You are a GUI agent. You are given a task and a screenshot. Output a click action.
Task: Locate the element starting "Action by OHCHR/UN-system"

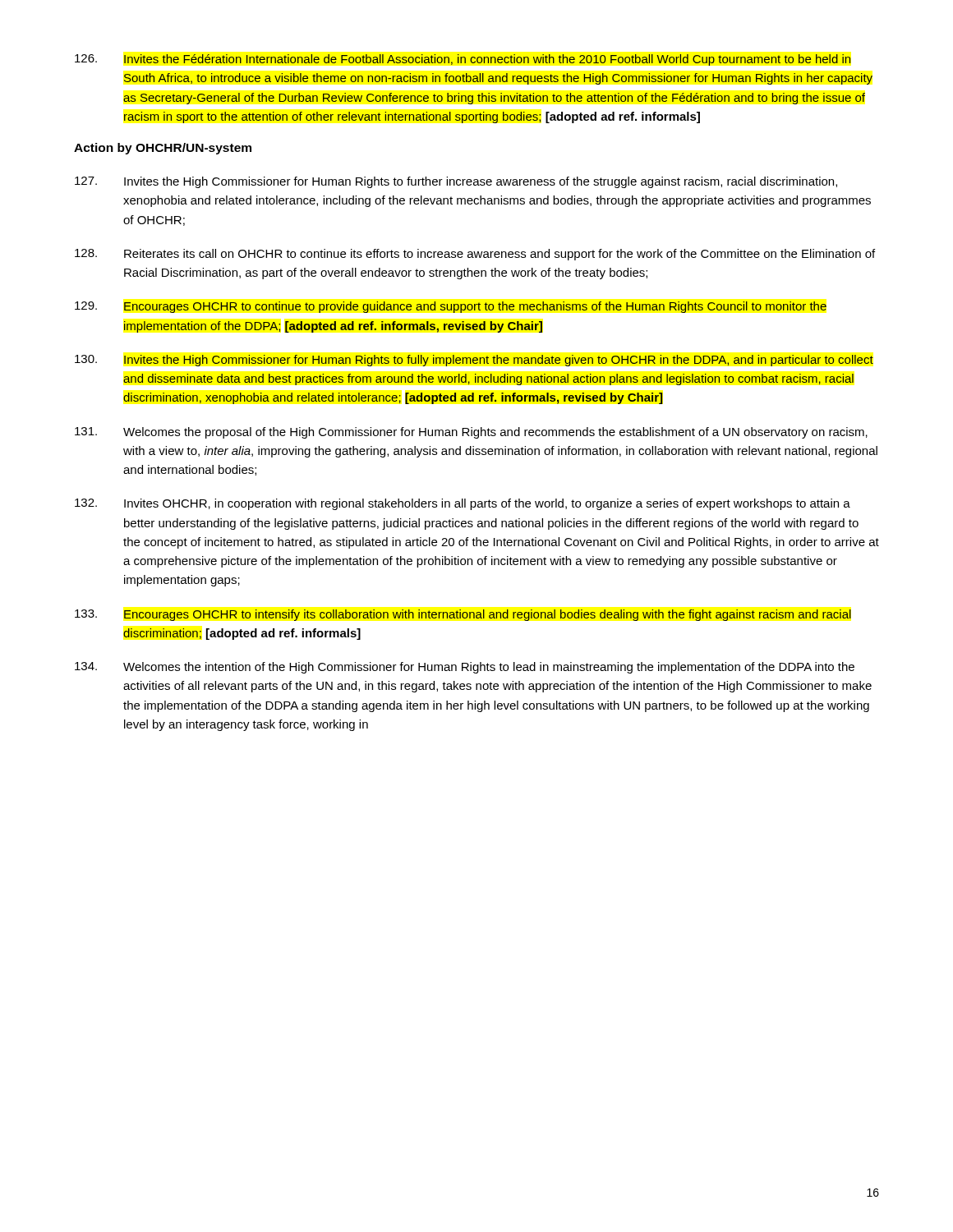click(x=163, y=147)
